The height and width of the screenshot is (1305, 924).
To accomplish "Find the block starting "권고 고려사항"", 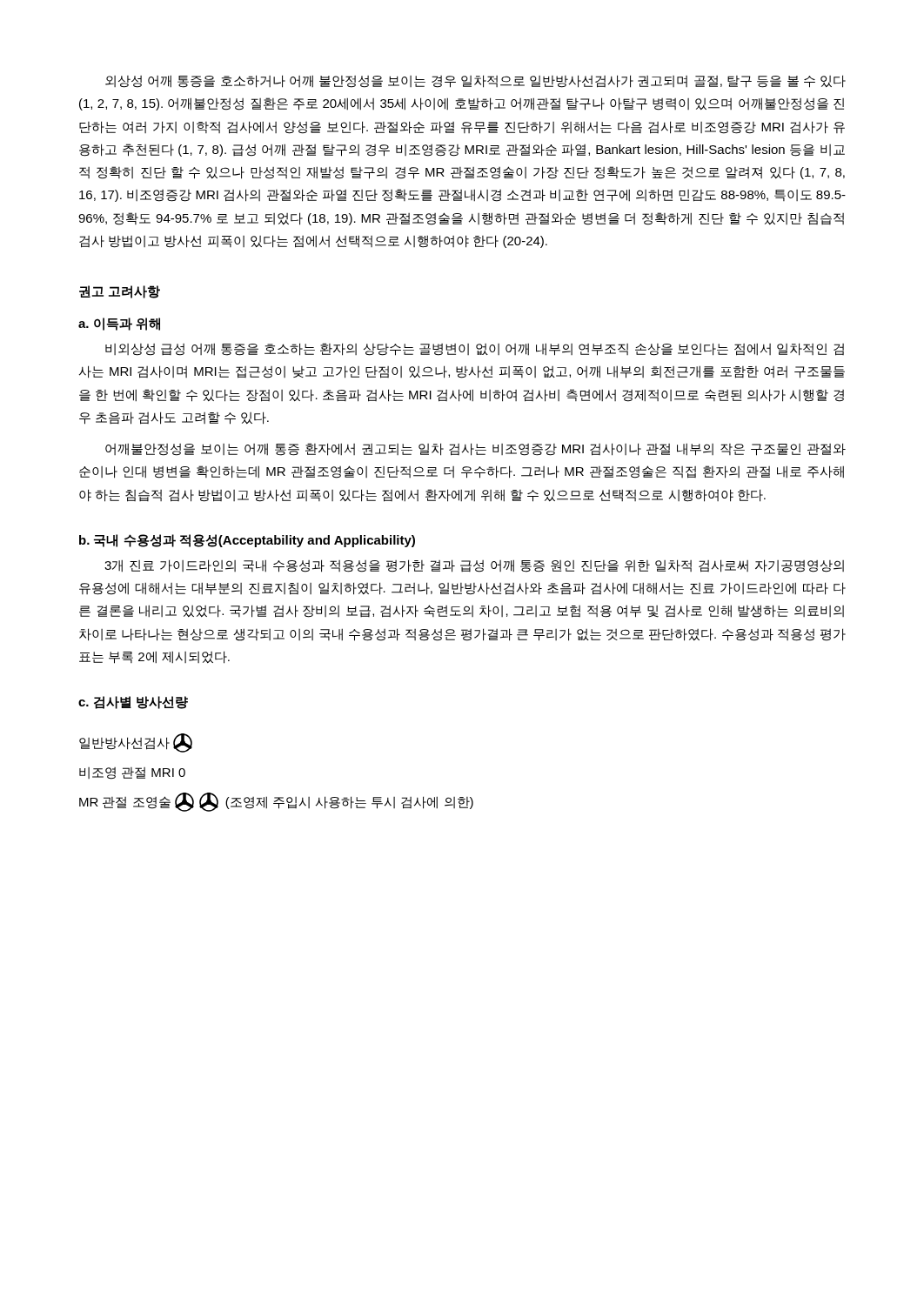I will (x=119, y=291).
